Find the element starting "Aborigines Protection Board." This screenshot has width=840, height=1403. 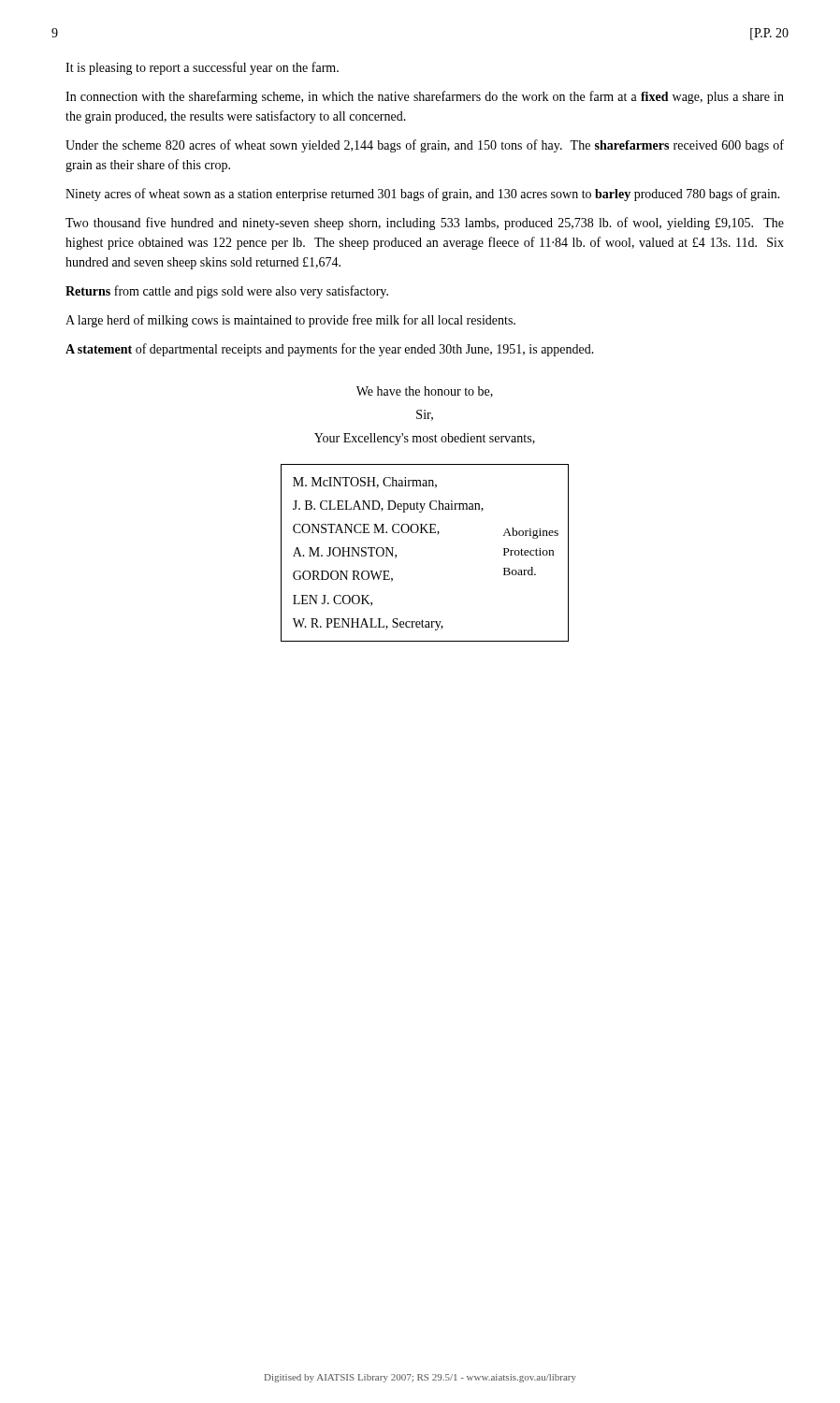(531, 552)
